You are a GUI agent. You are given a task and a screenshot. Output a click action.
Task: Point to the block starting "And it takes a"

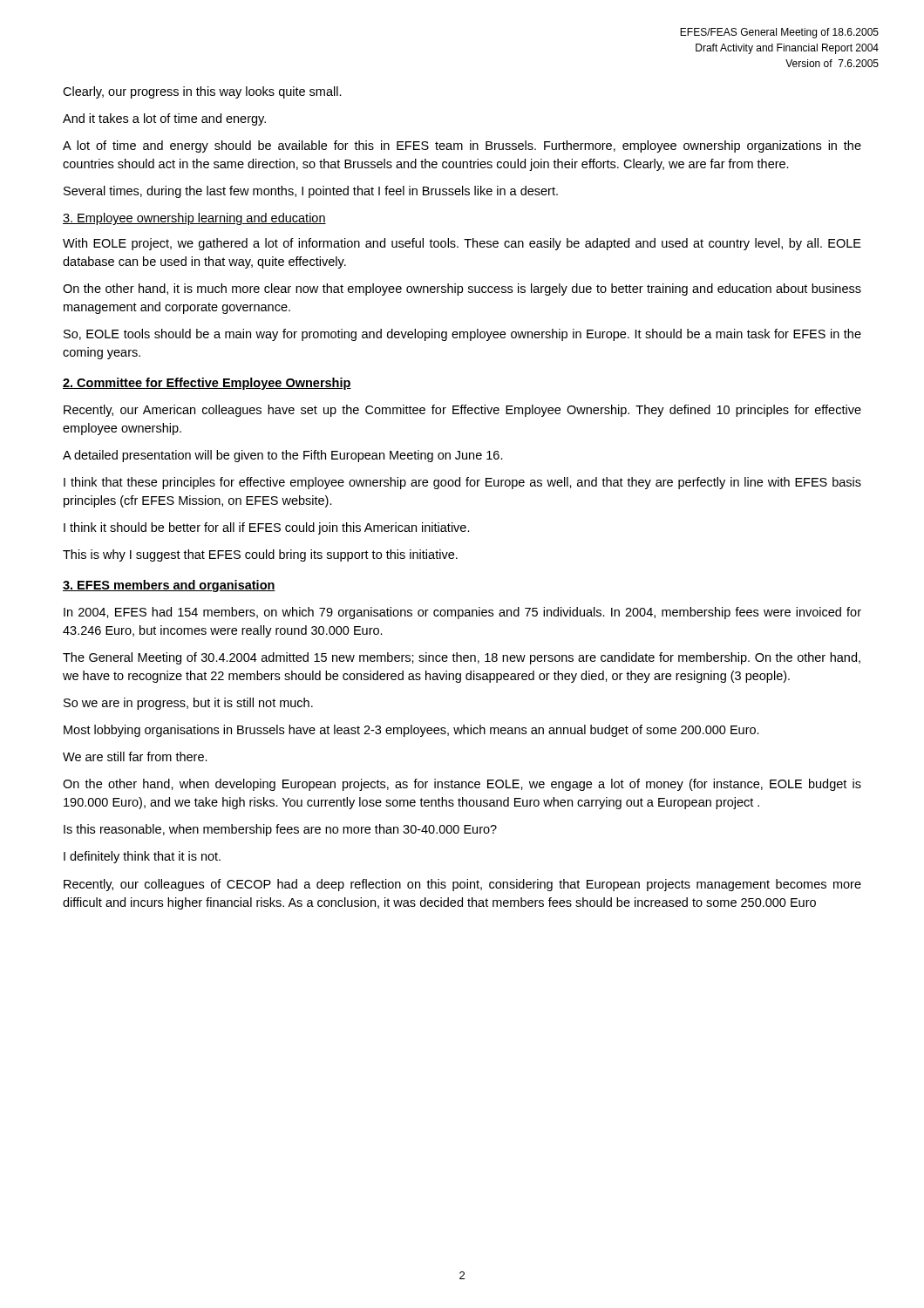(x=164, y=119)
